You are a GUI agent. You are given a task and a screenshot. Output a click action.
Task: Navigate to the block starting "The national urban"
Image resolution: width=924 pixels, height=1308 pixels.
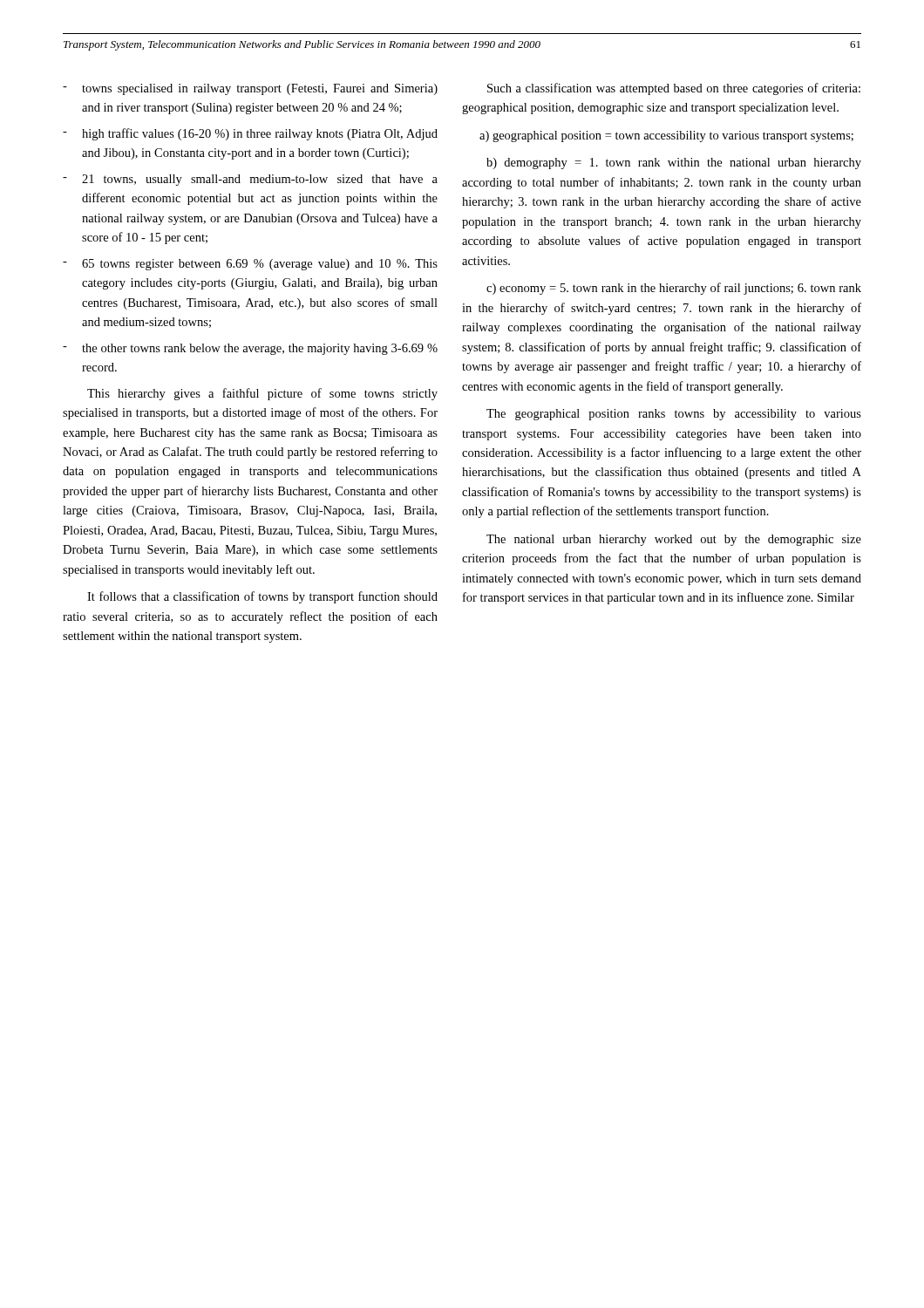pyautogui.click(x=662, y=568)
